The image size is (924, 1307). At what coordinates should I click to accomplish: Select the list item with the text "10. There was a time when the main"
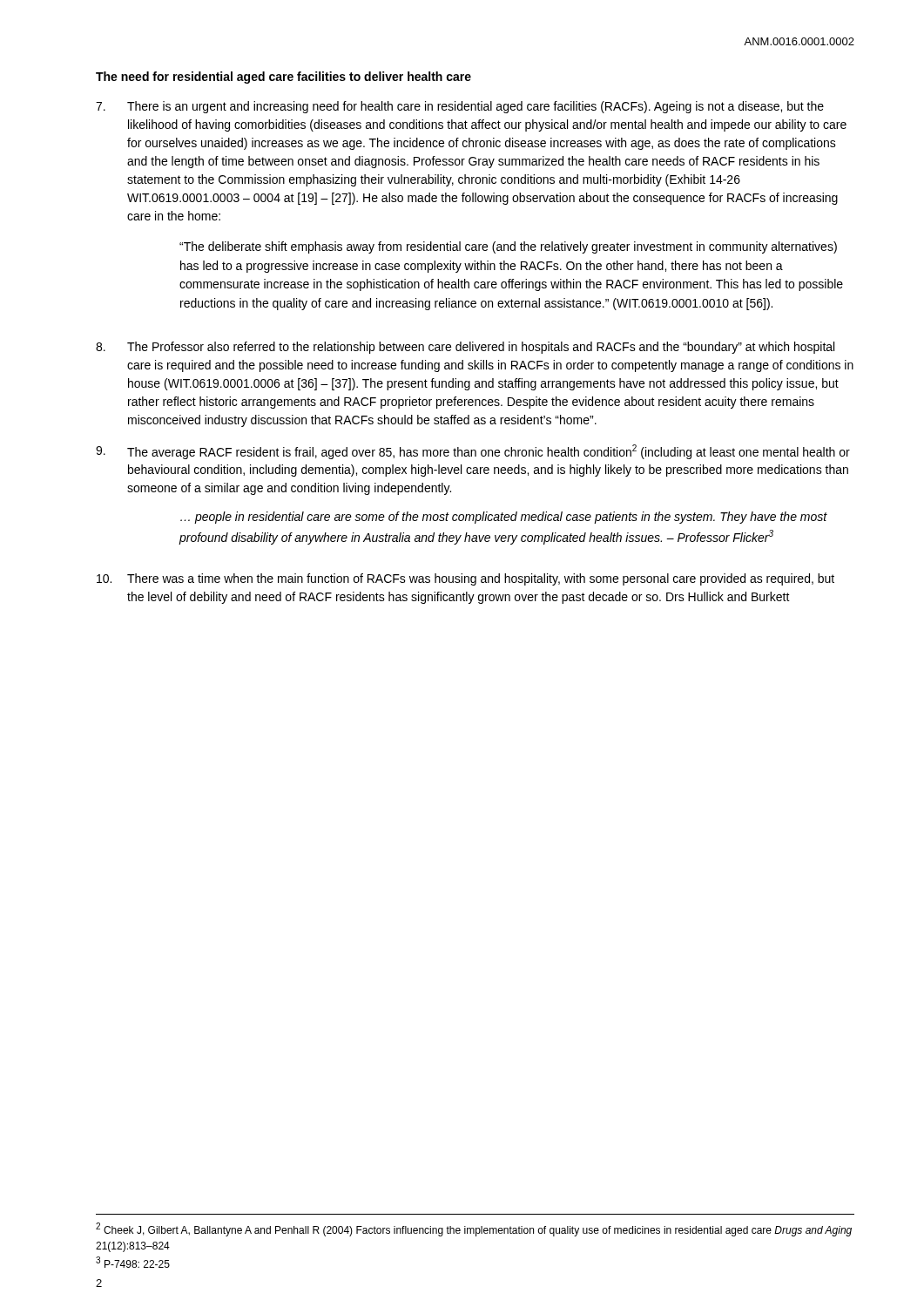coord(475,589)
